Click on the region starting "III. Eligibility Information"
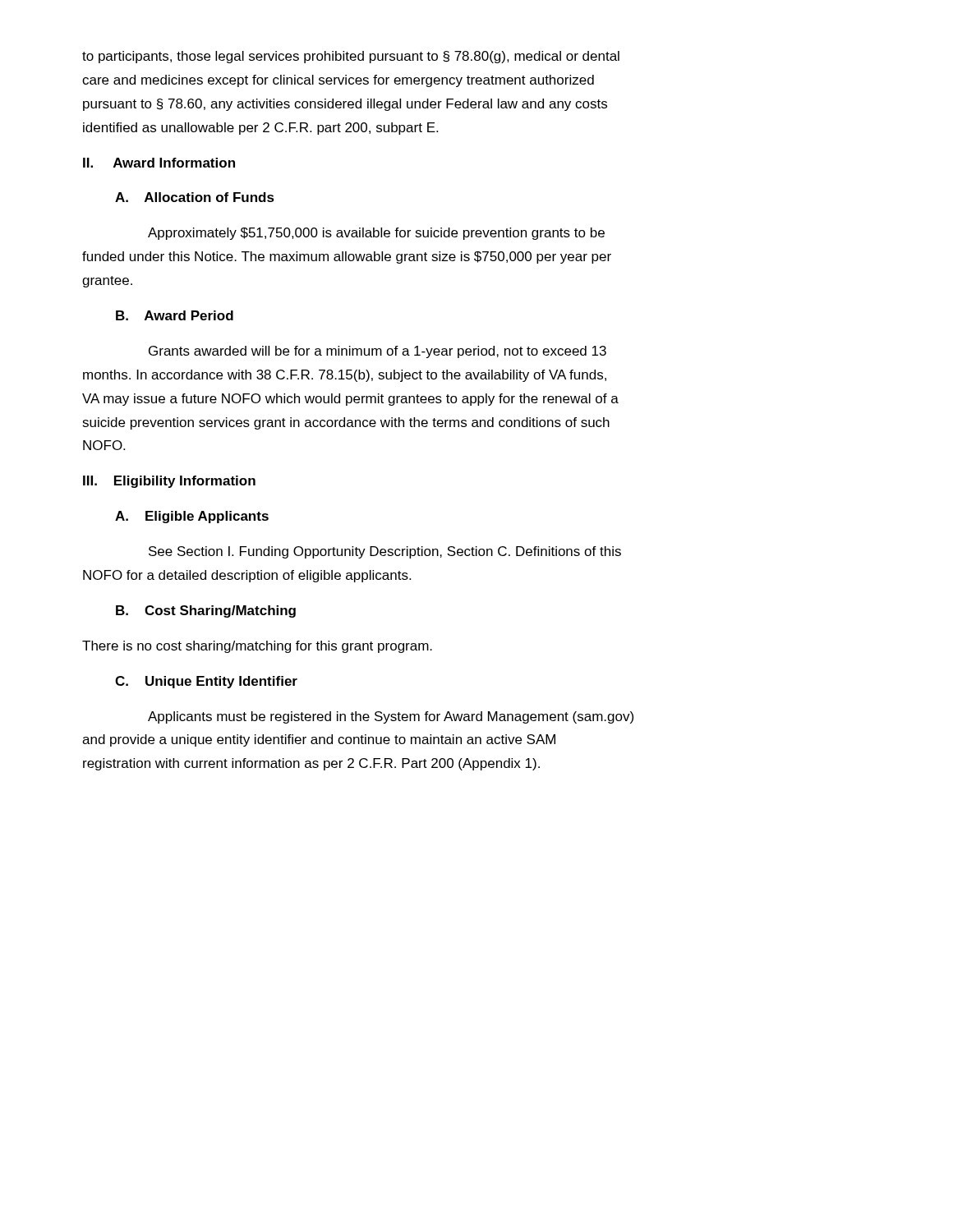This screenshot has height=1232, width=953. 169,481
